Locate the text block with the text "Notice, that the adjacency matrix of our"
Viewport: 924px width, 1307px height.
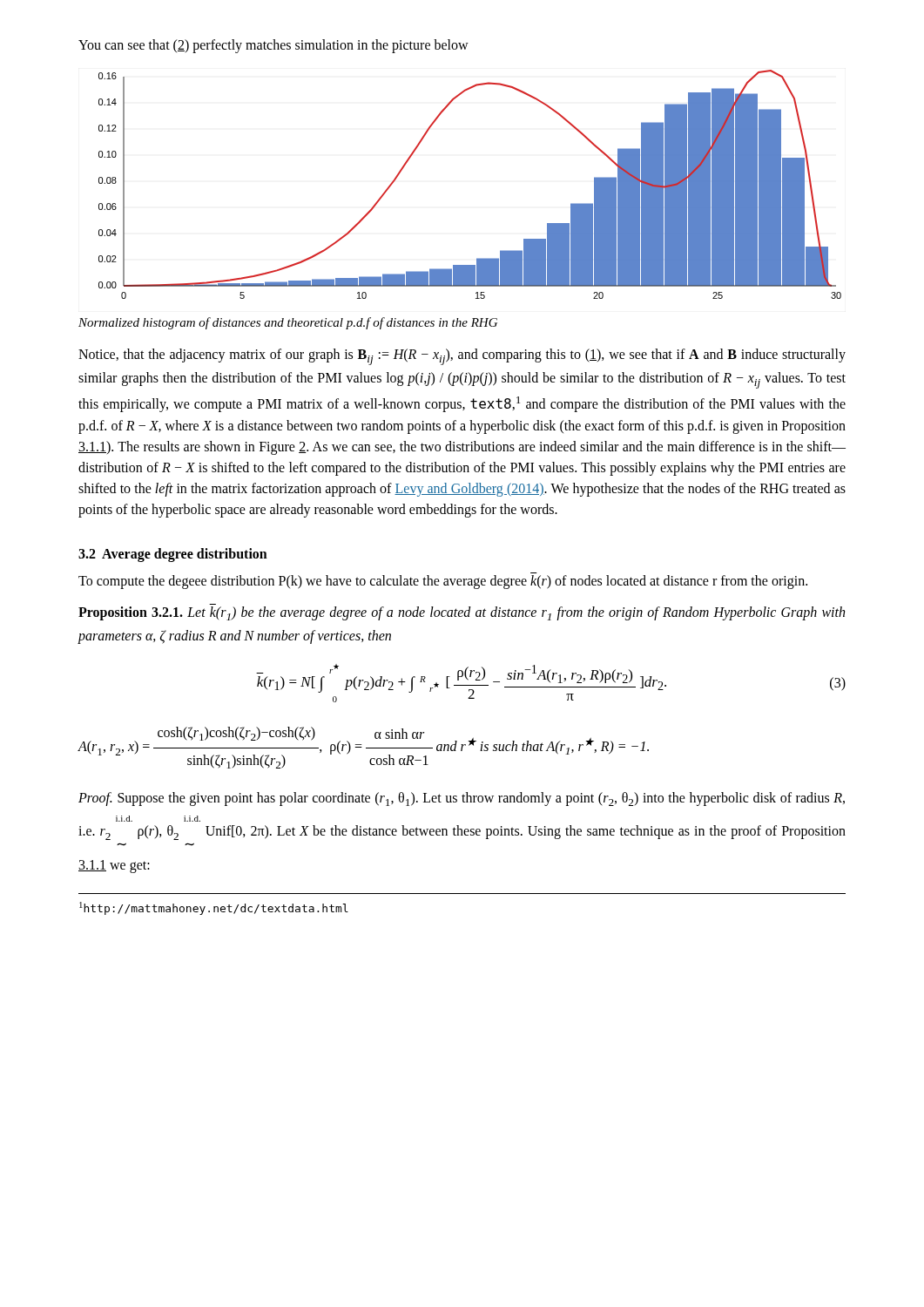(462, 432)
